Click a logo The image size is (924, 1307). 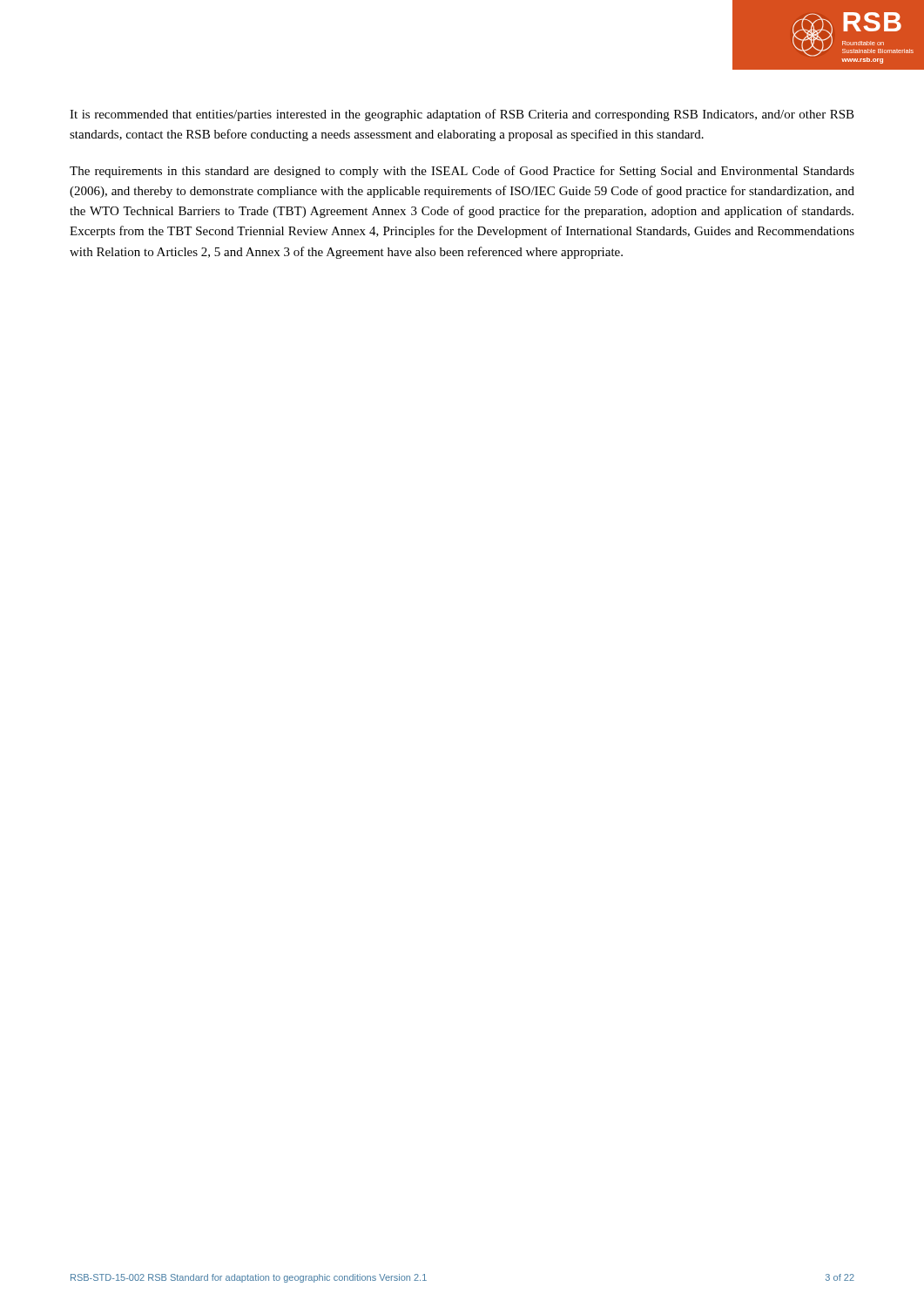[x=828, y=35]
